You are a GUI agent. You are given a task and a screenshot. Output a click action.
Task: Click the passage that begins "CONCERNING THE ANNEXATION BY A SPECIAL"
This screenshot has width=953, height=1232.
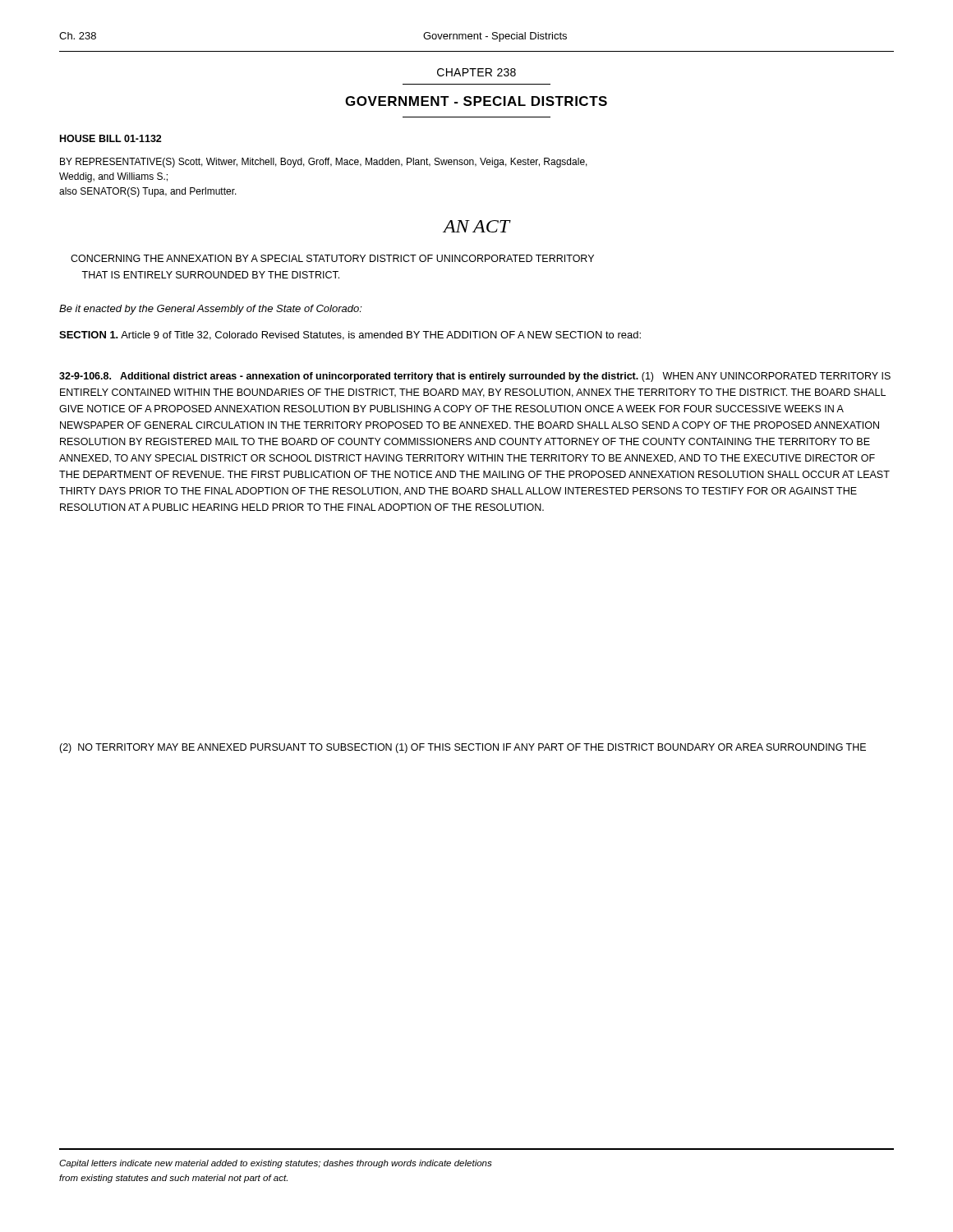(327, 267)
